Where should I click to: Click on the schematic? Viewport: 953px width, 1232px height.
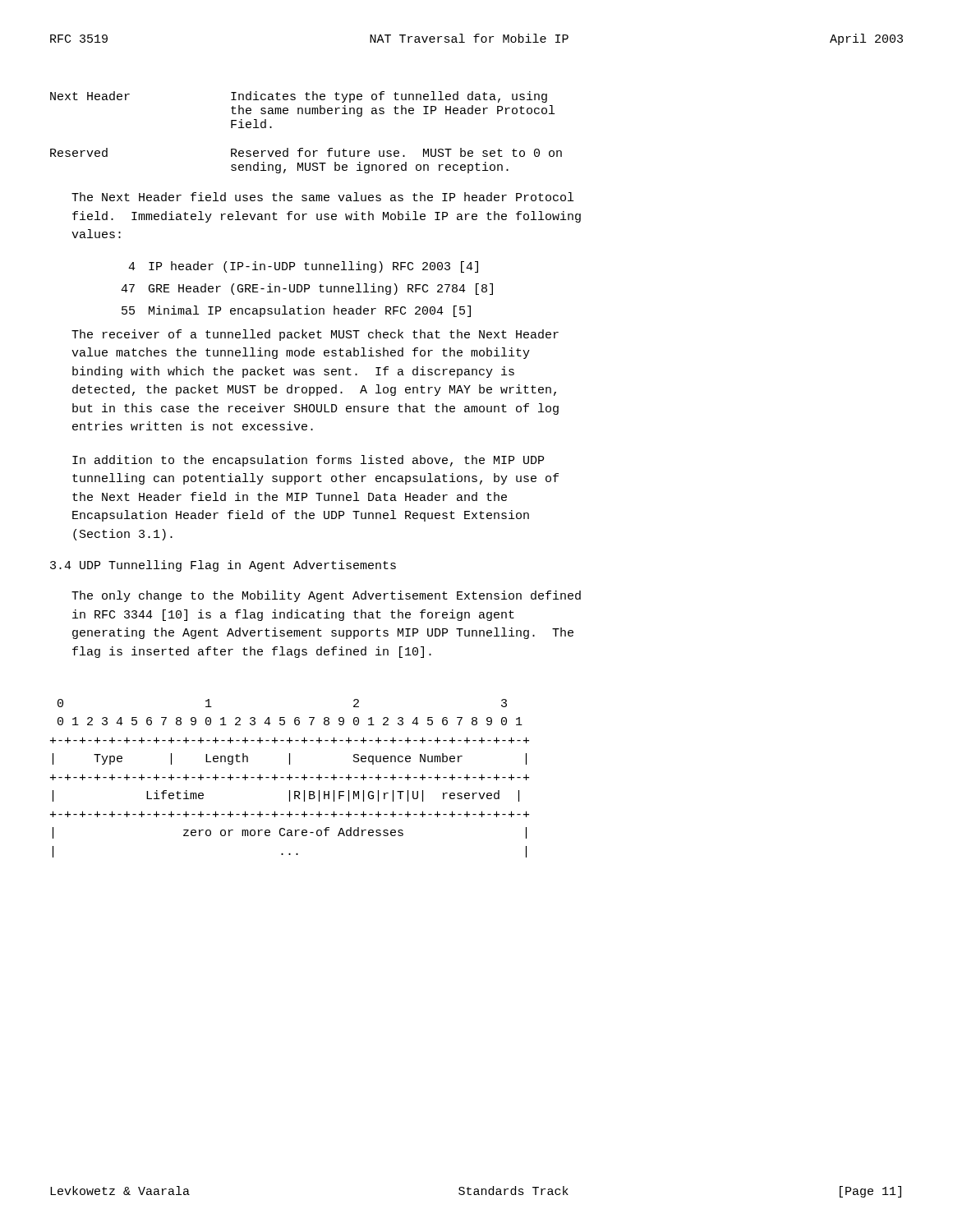(476, 769)
